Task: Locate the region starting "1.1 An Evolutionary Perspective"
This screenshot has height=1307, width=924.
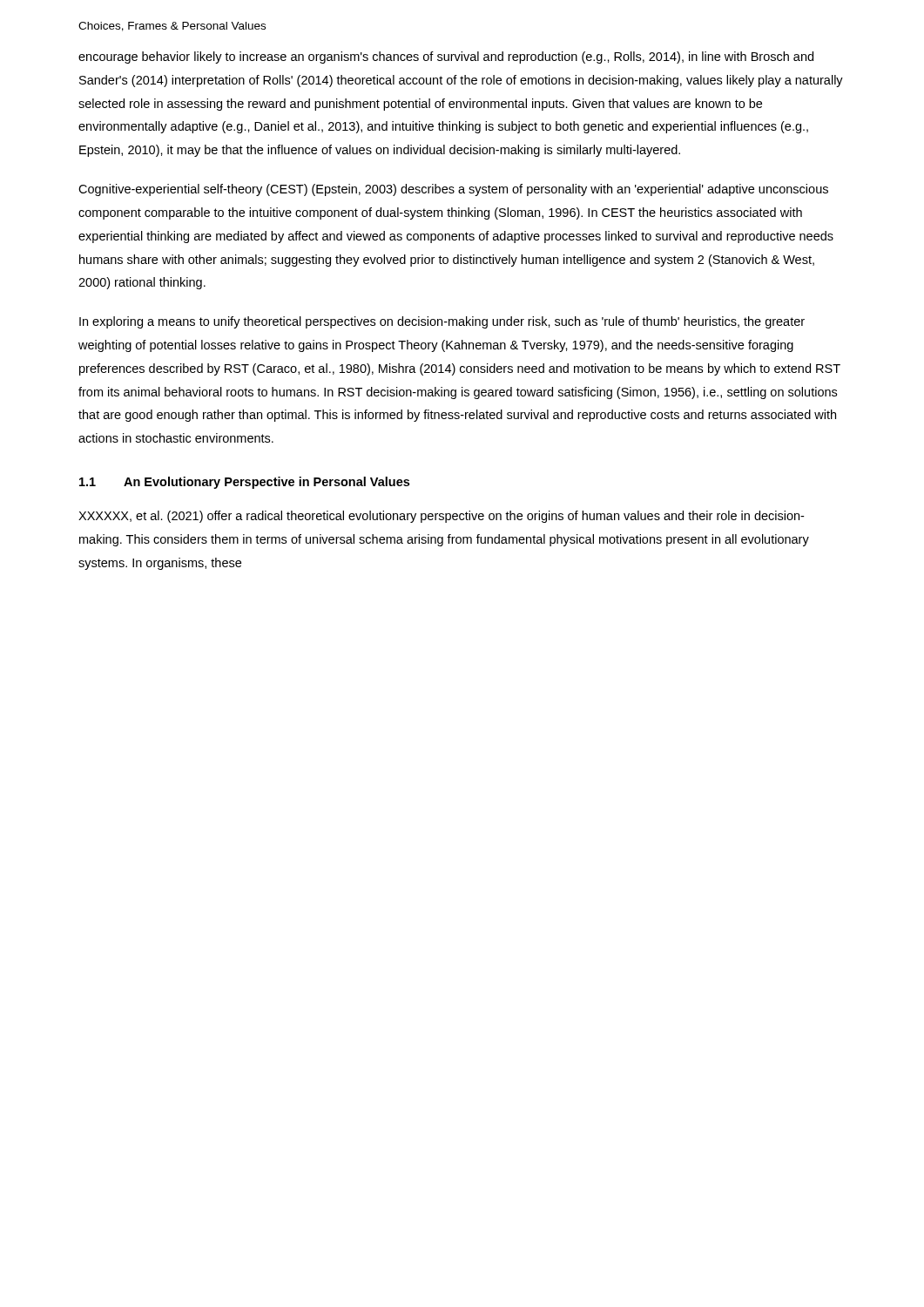Action: [x=244, y=482]
